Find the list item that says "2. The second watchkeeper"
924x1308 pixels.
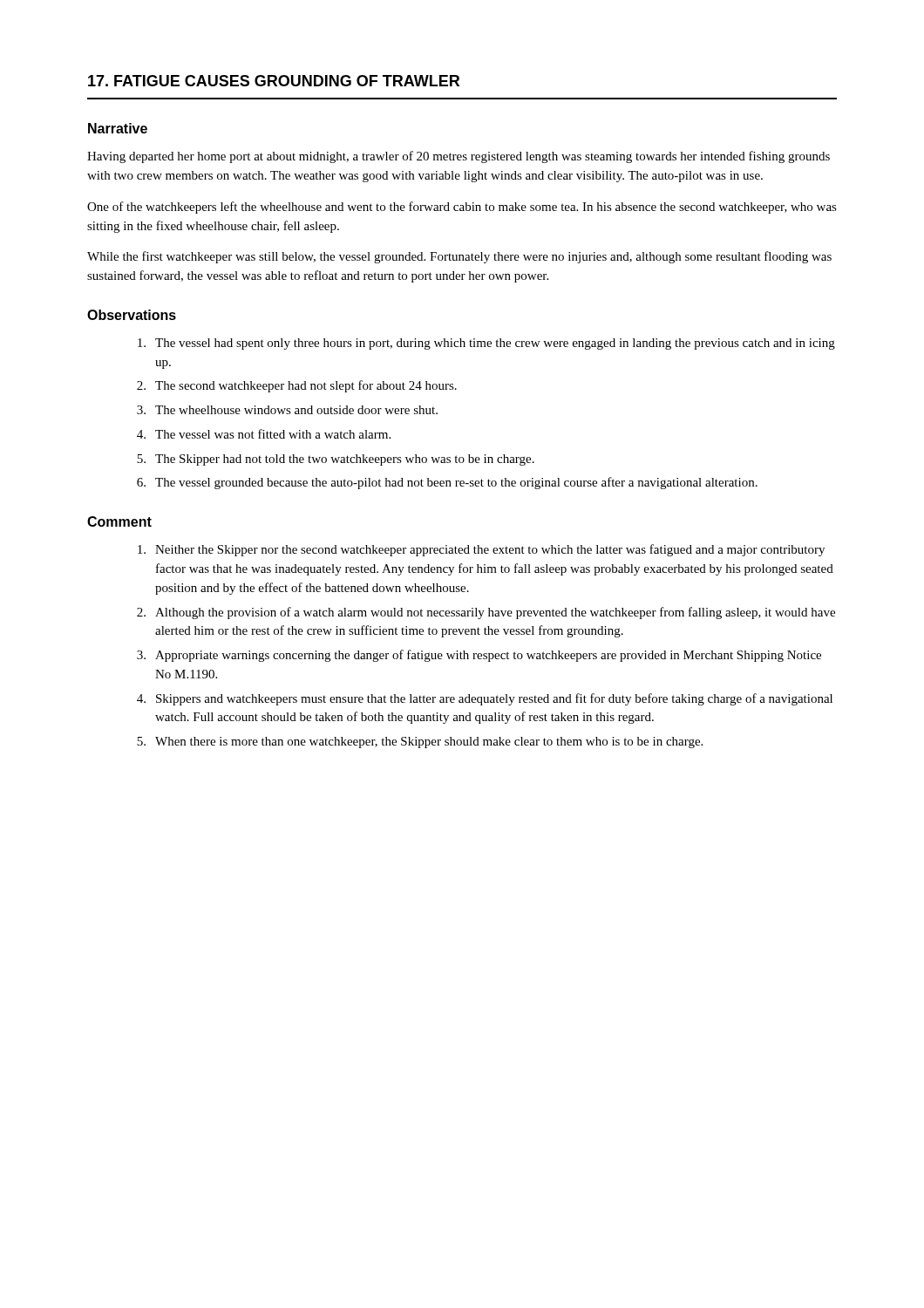(297, 386)
